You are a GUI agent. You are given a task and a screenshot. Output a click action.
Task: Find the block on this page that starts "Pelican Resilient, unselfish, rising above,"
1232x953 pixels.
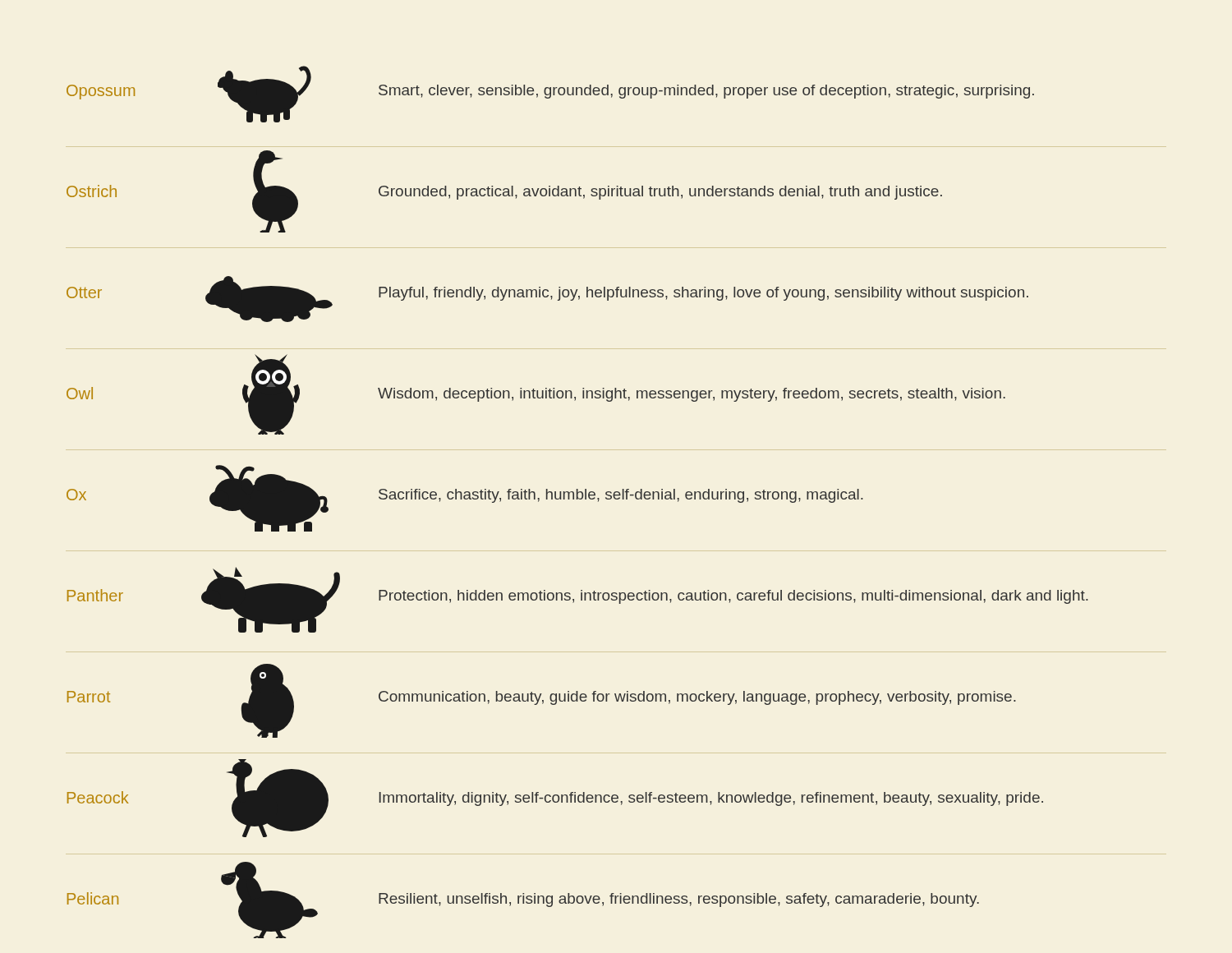click(616, 899)
